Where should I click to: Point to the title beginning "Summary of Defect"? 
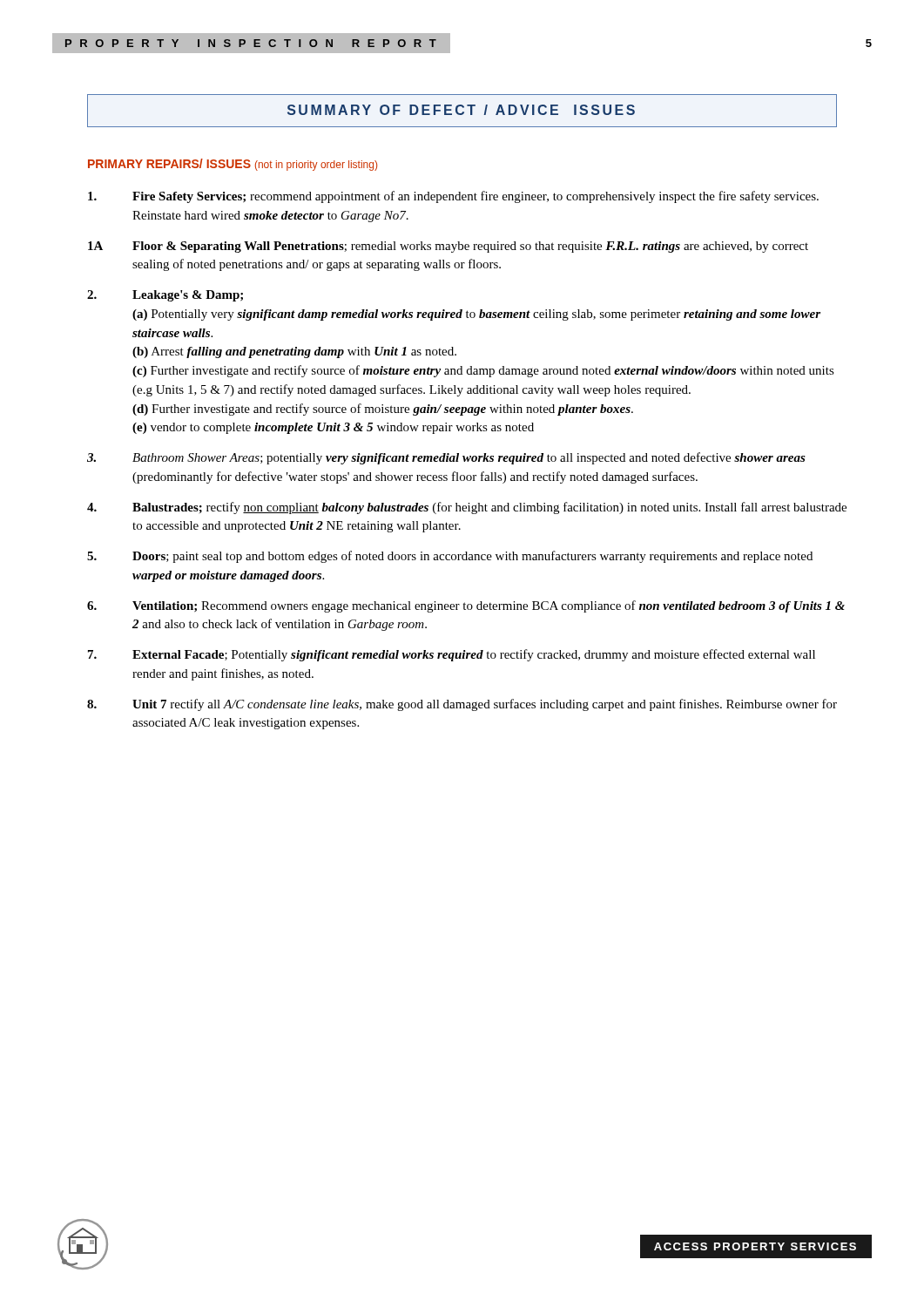click(x=462, y=110)
